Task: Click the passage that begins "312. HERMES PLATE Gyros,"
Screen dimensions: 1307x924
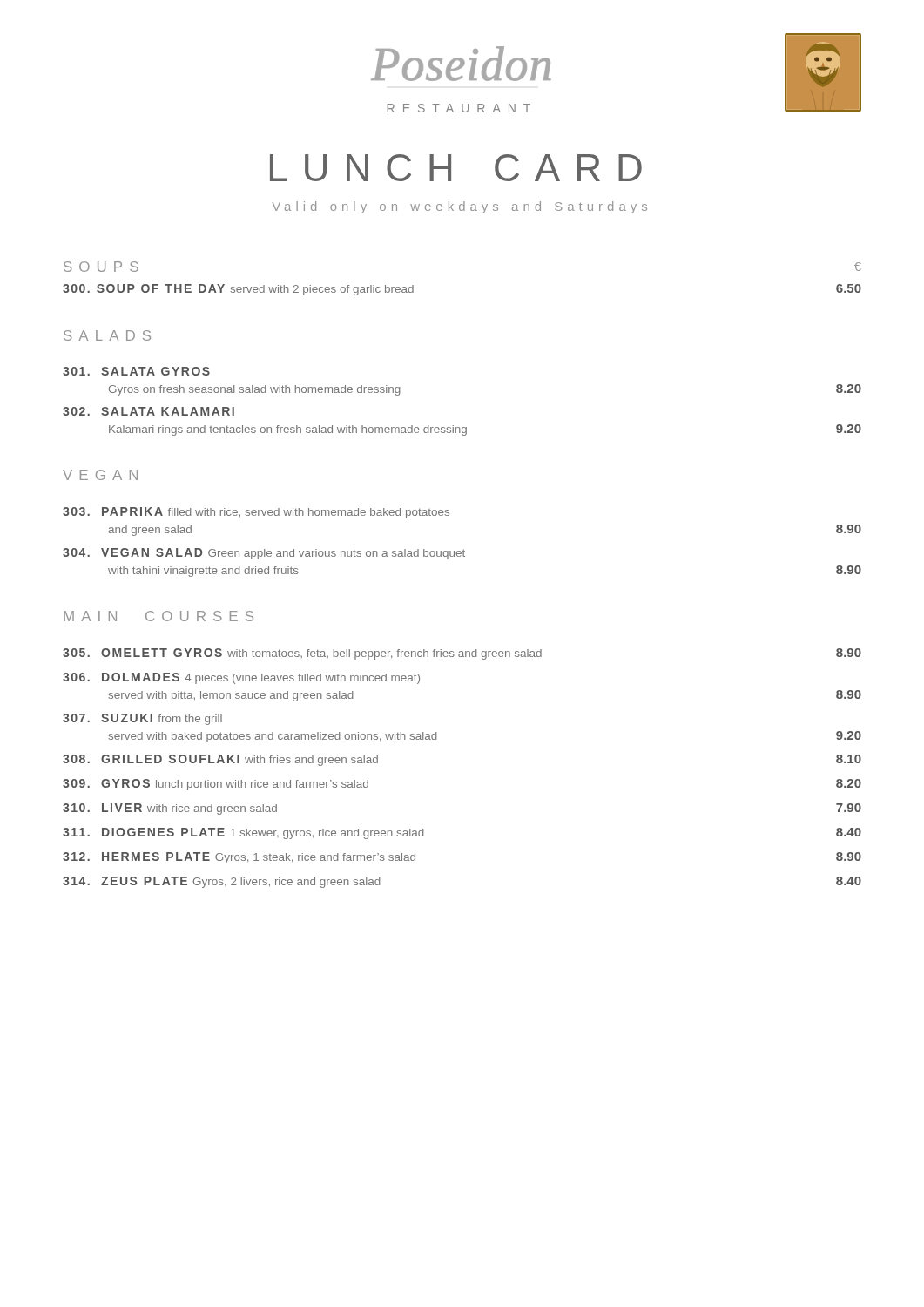Action: [x=74, y=858]
